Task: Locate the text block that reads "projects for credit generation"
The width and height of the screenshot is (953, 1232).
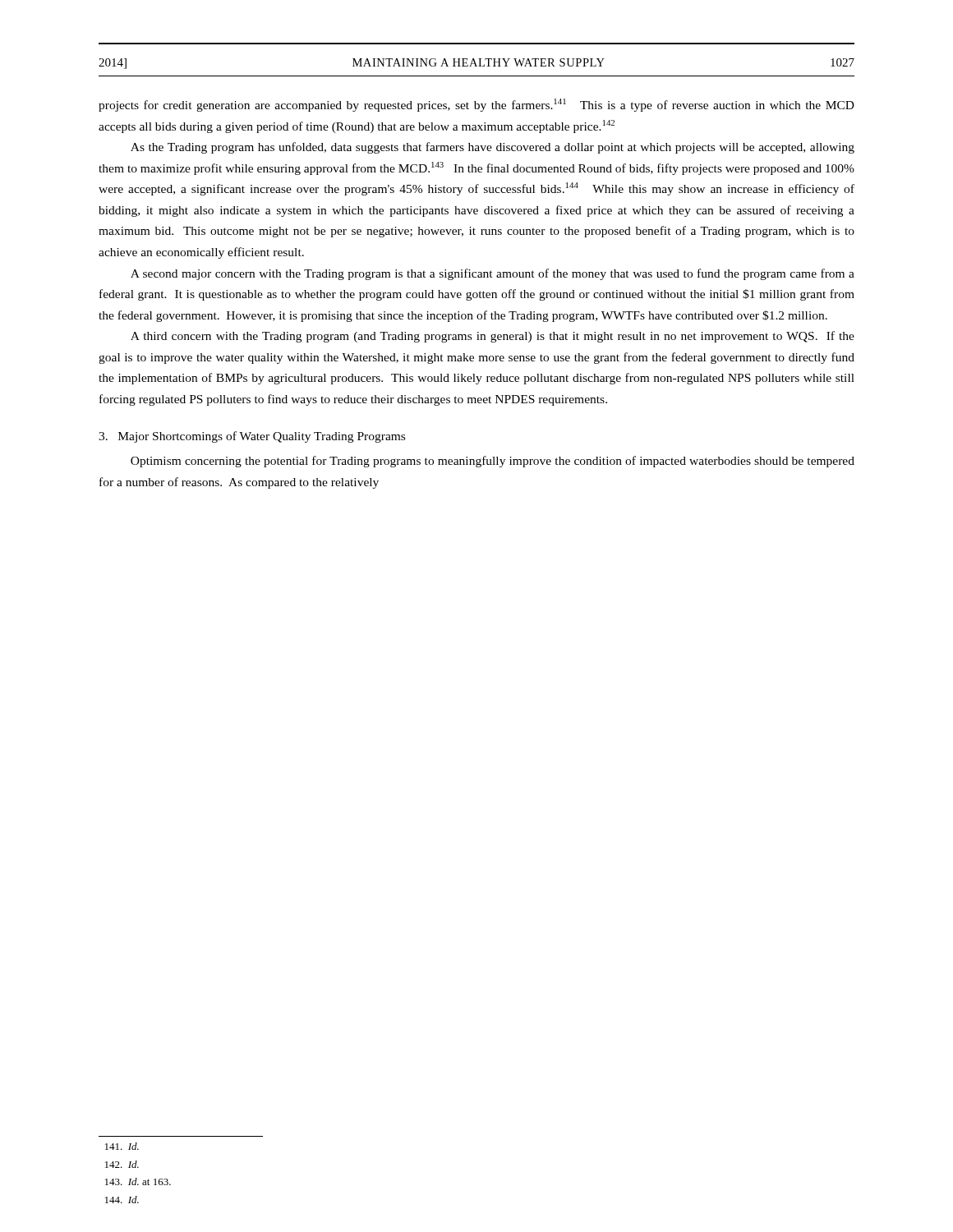Action: pos(476,116)
